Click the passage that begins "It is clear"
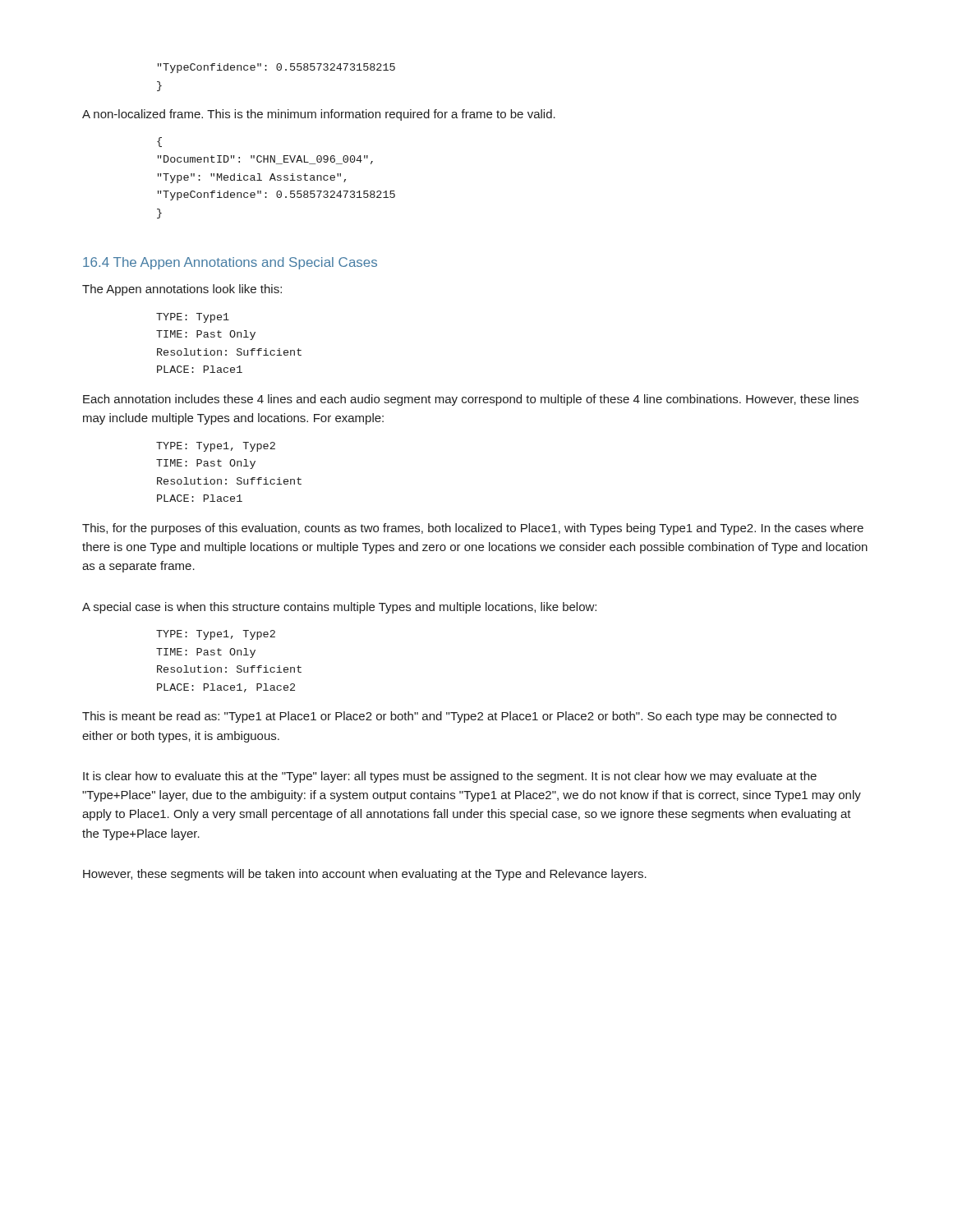Viewport: 953px width, 1232px height. click(471, 804)
